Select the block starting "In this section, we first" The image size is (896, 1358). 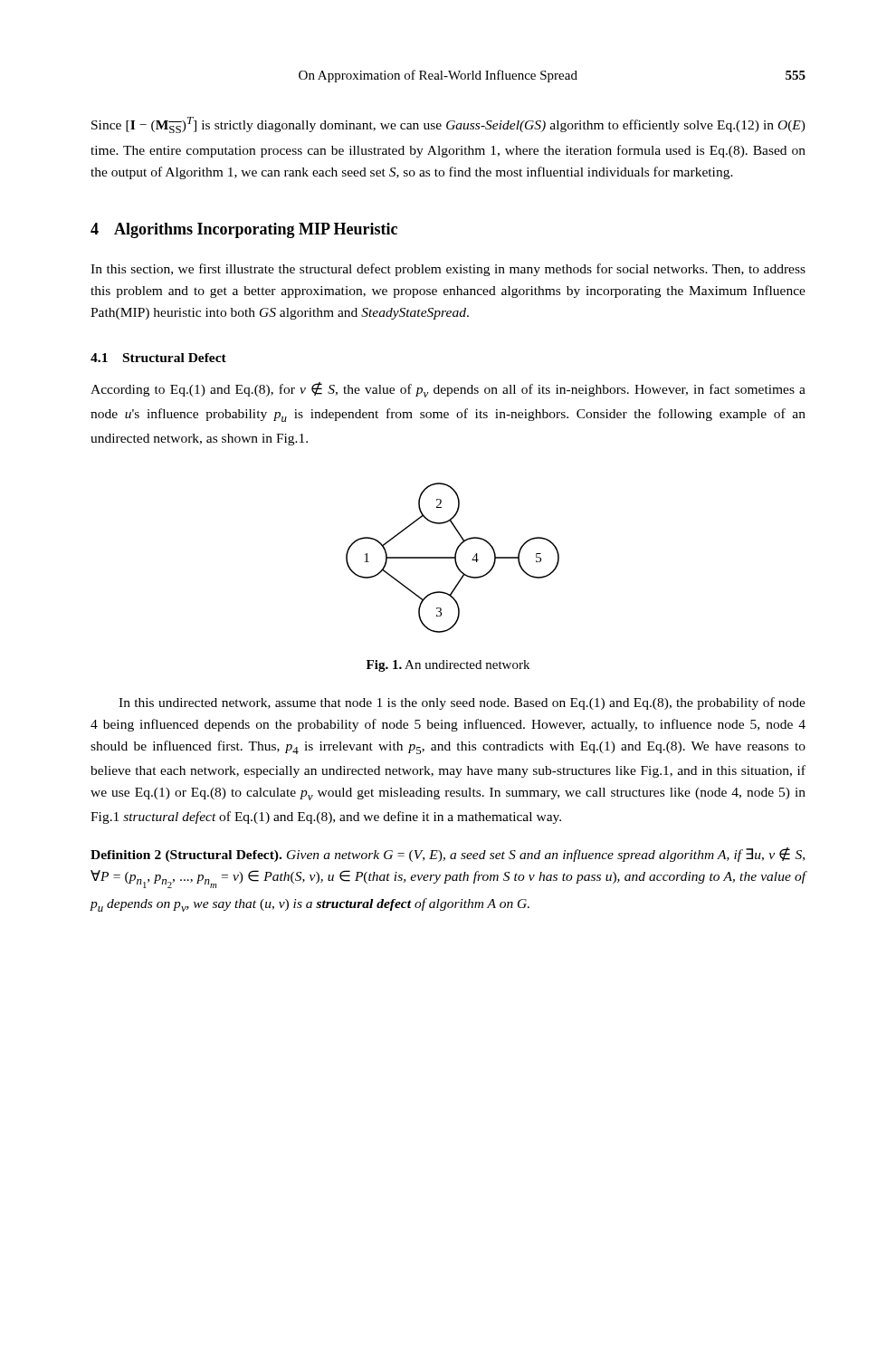[448, 291]
